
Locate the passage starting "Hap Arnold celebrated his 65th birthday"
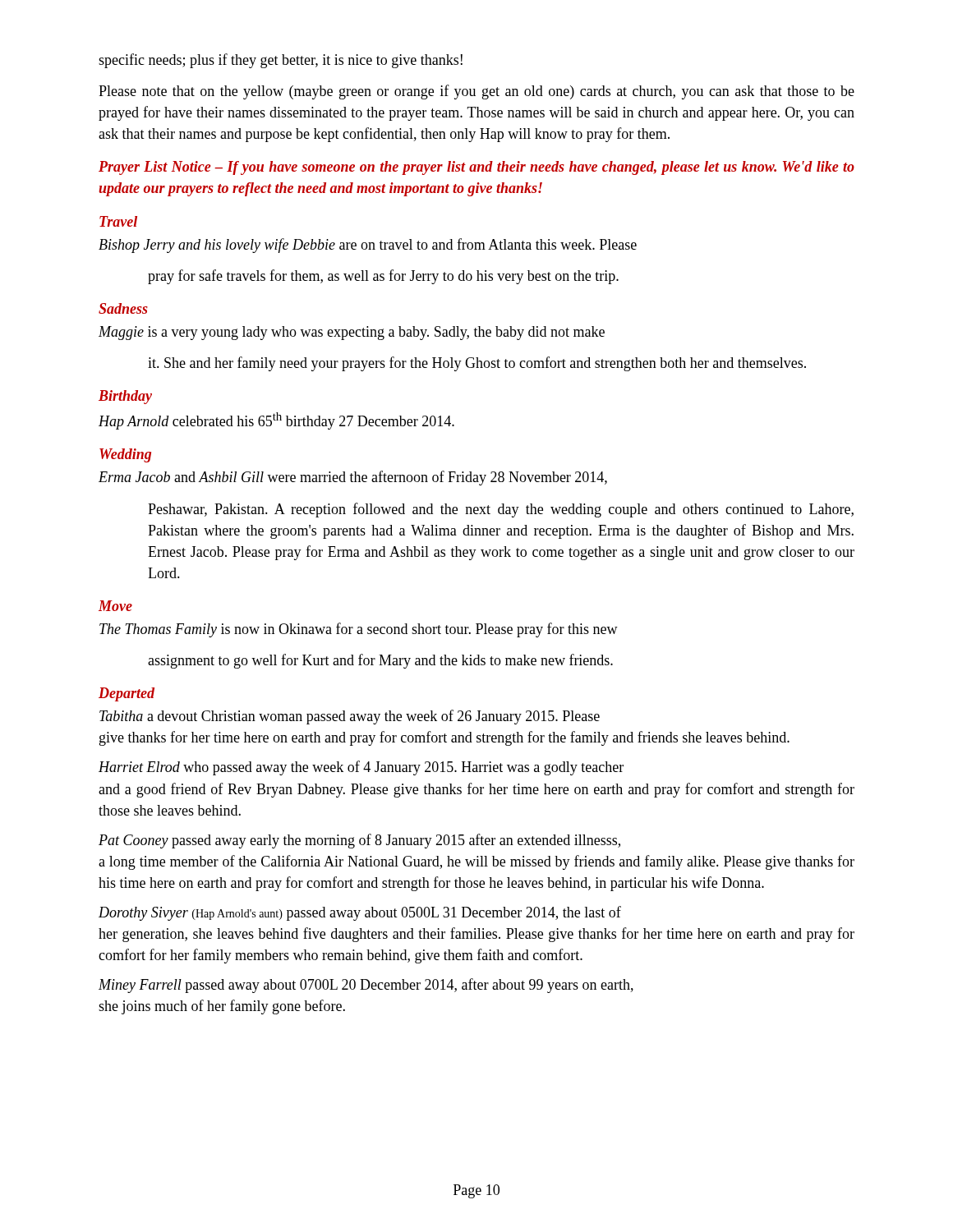[x=276, y=421]
